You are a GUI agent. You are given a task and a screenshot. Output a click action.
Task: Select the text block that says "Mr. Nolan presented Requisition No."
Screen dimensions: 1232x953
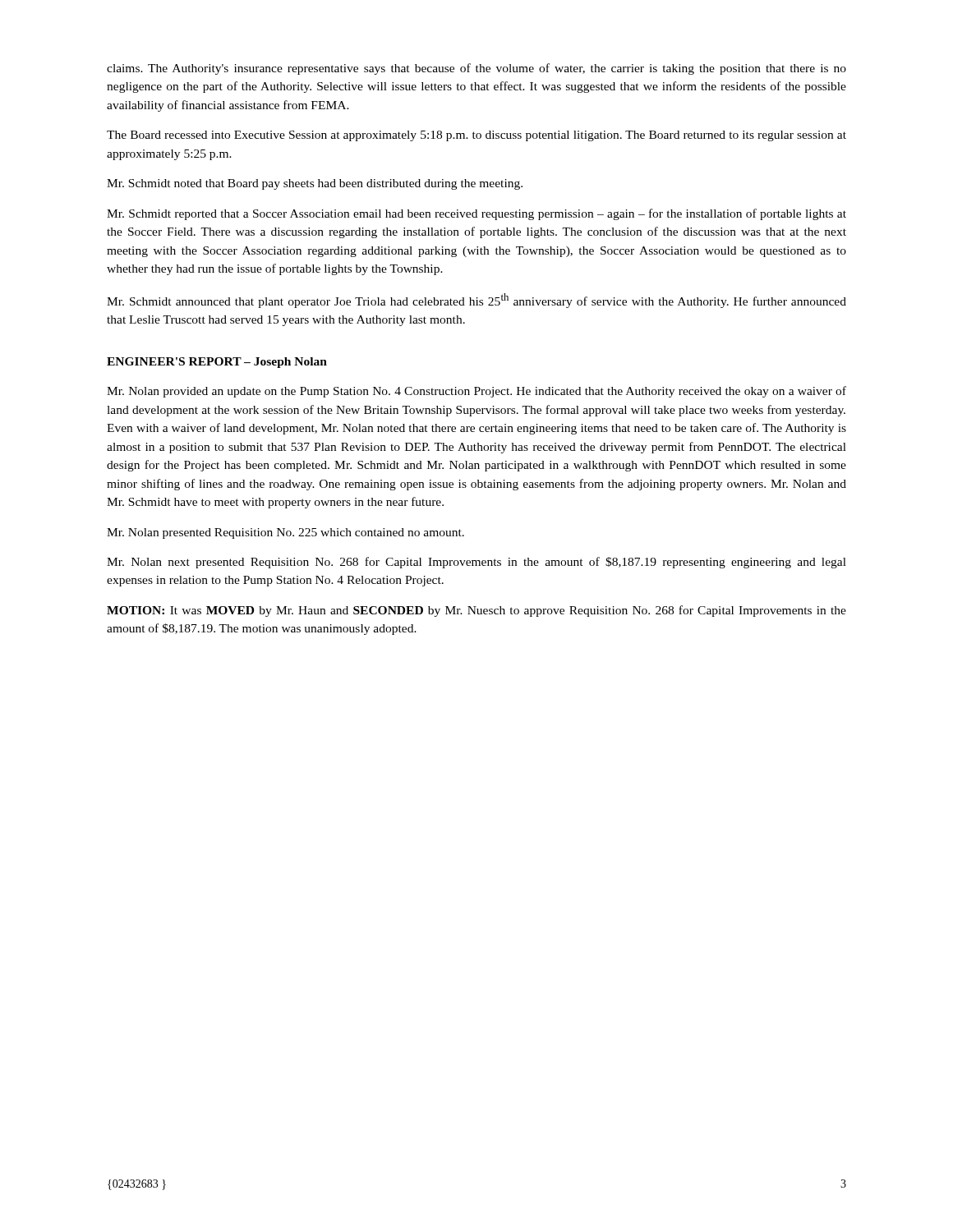[x=286, y=531]
